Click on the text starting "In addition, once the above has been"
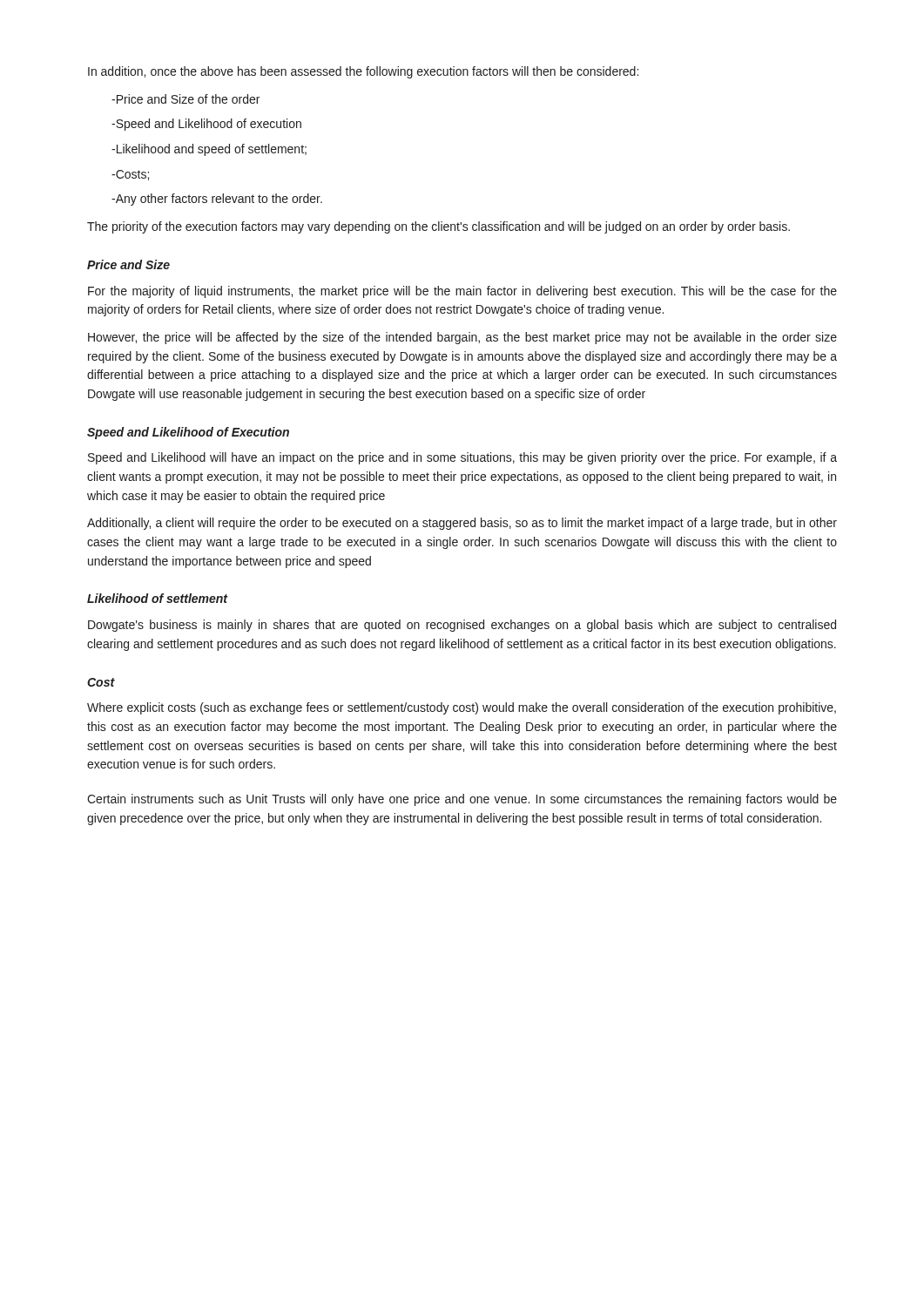 462,72
